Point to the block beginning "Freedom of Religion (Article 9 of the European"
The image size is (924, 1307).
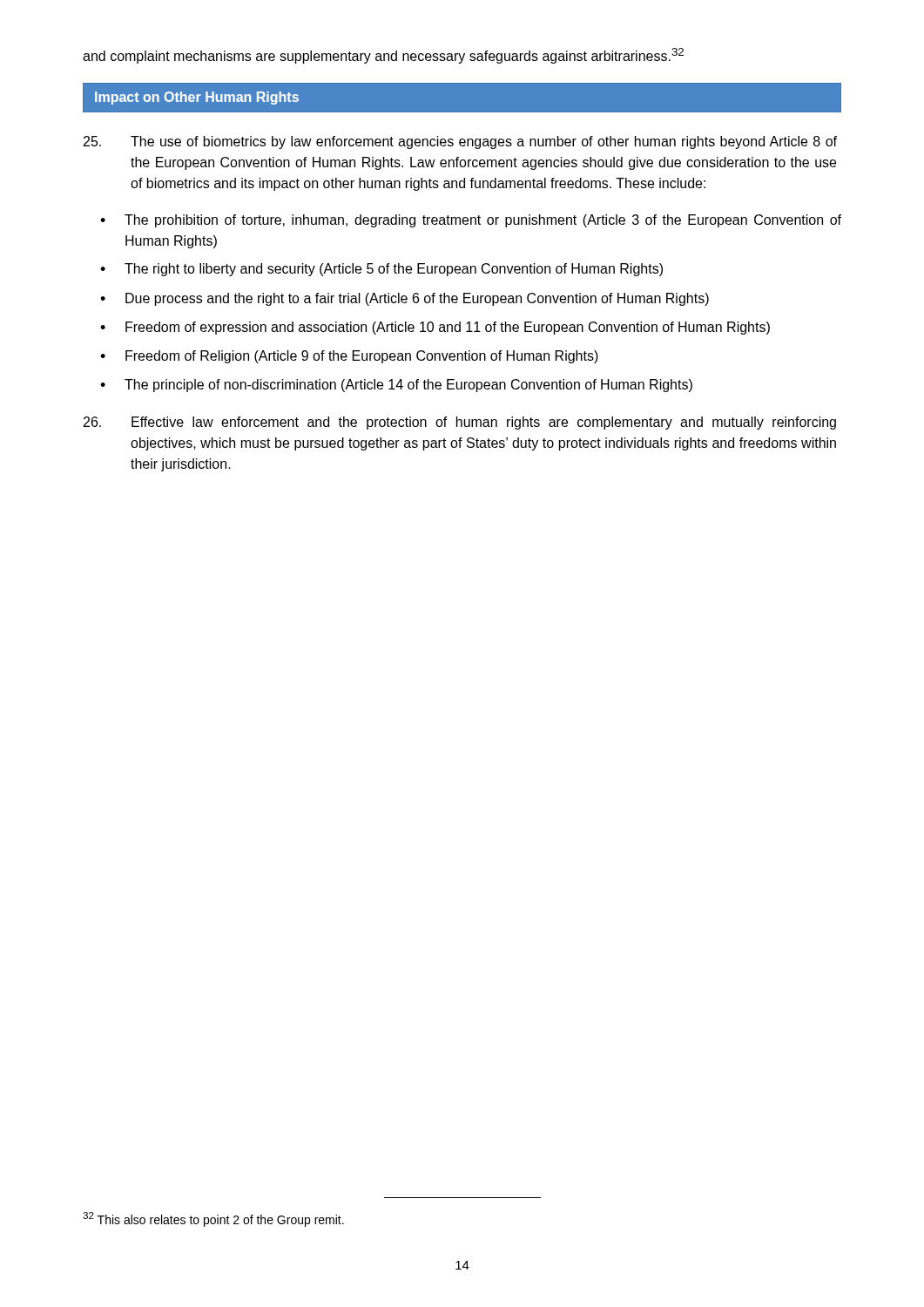coord(462,357)
